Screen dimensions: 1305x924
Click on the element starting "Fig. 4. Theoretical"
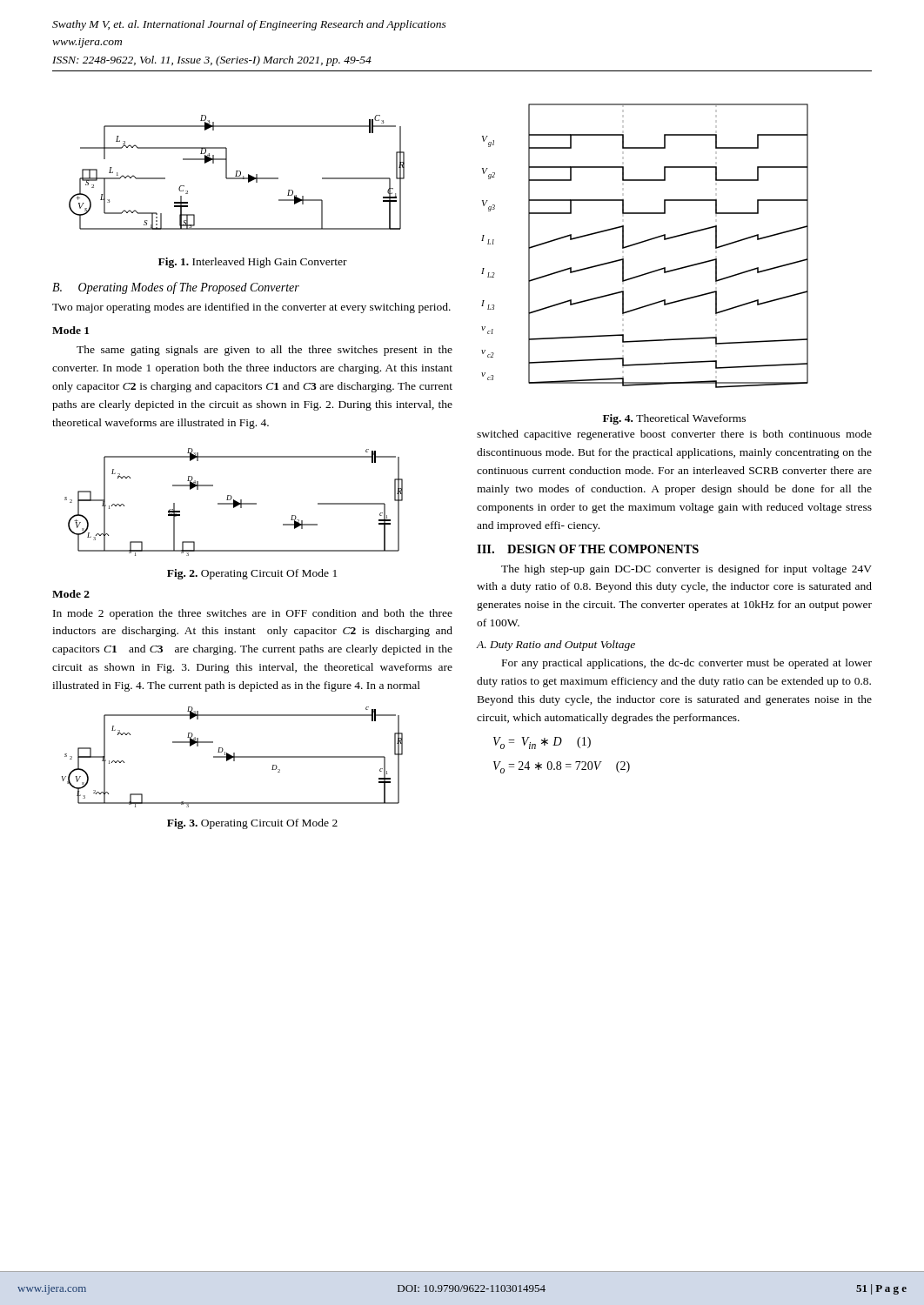(x=674, y=418)
